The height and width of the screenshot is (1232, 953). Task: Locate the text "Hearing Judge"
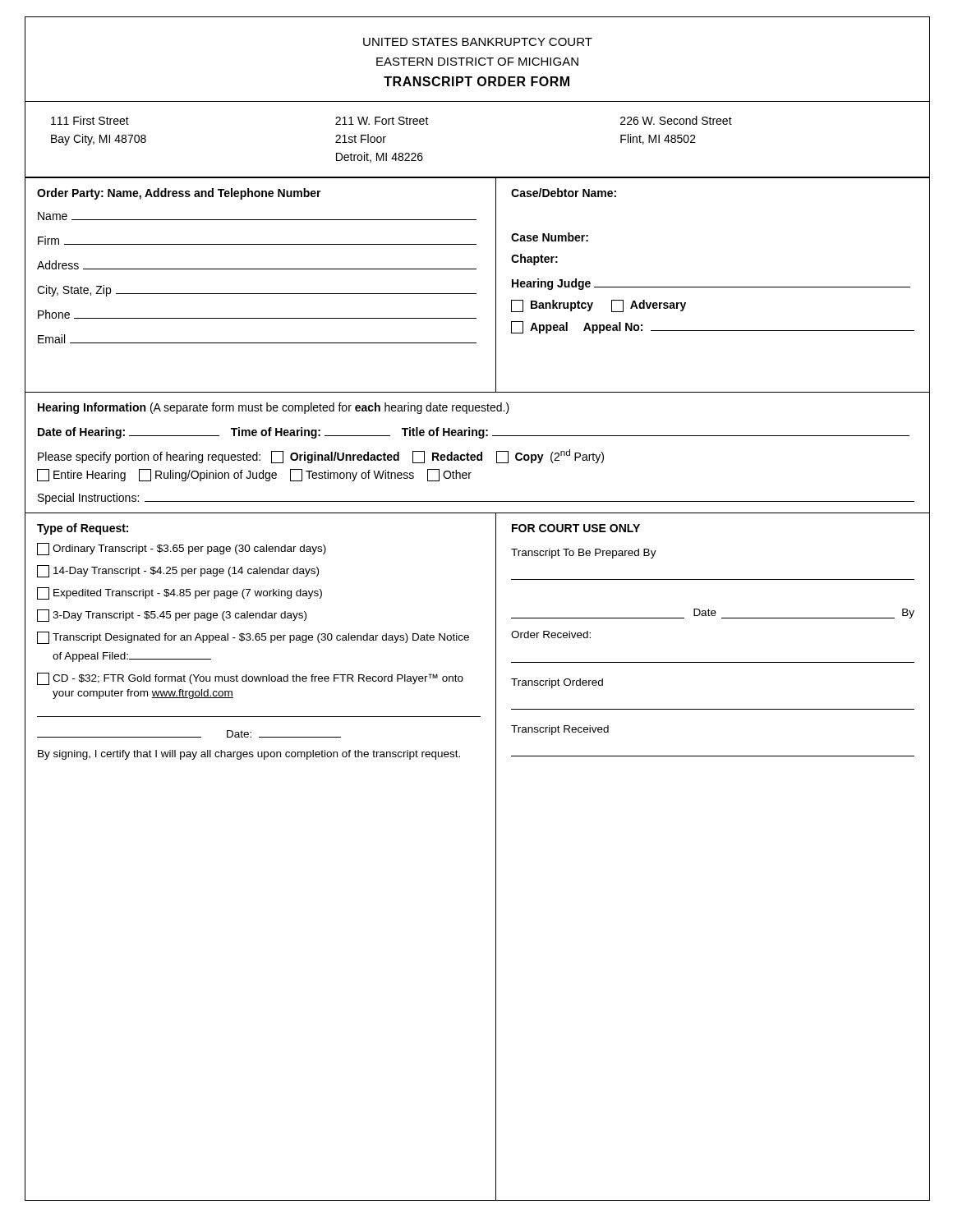(x=711, y=282)
